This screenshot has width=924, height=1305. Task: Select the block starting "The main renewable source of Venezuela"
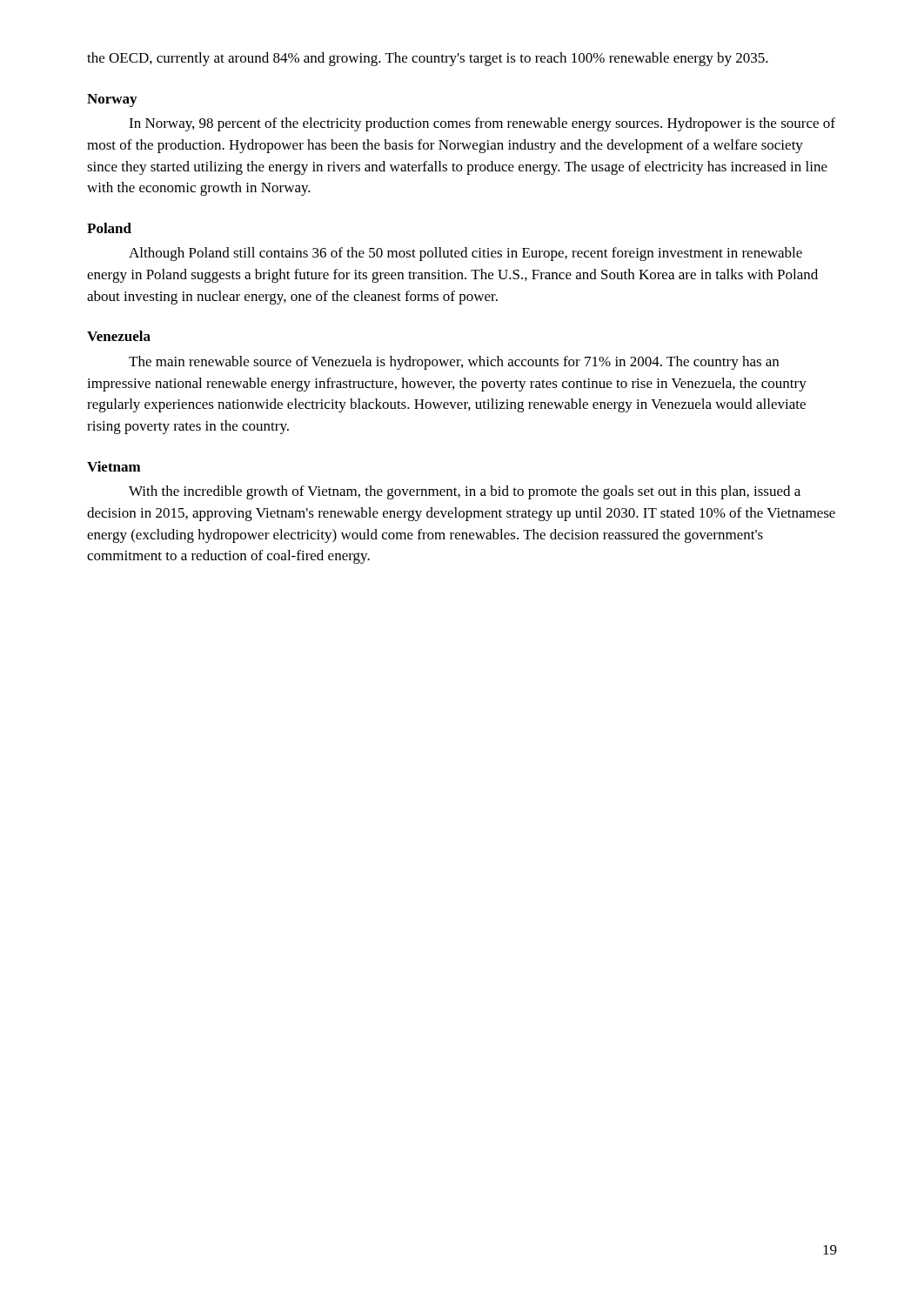pos(462,394)
